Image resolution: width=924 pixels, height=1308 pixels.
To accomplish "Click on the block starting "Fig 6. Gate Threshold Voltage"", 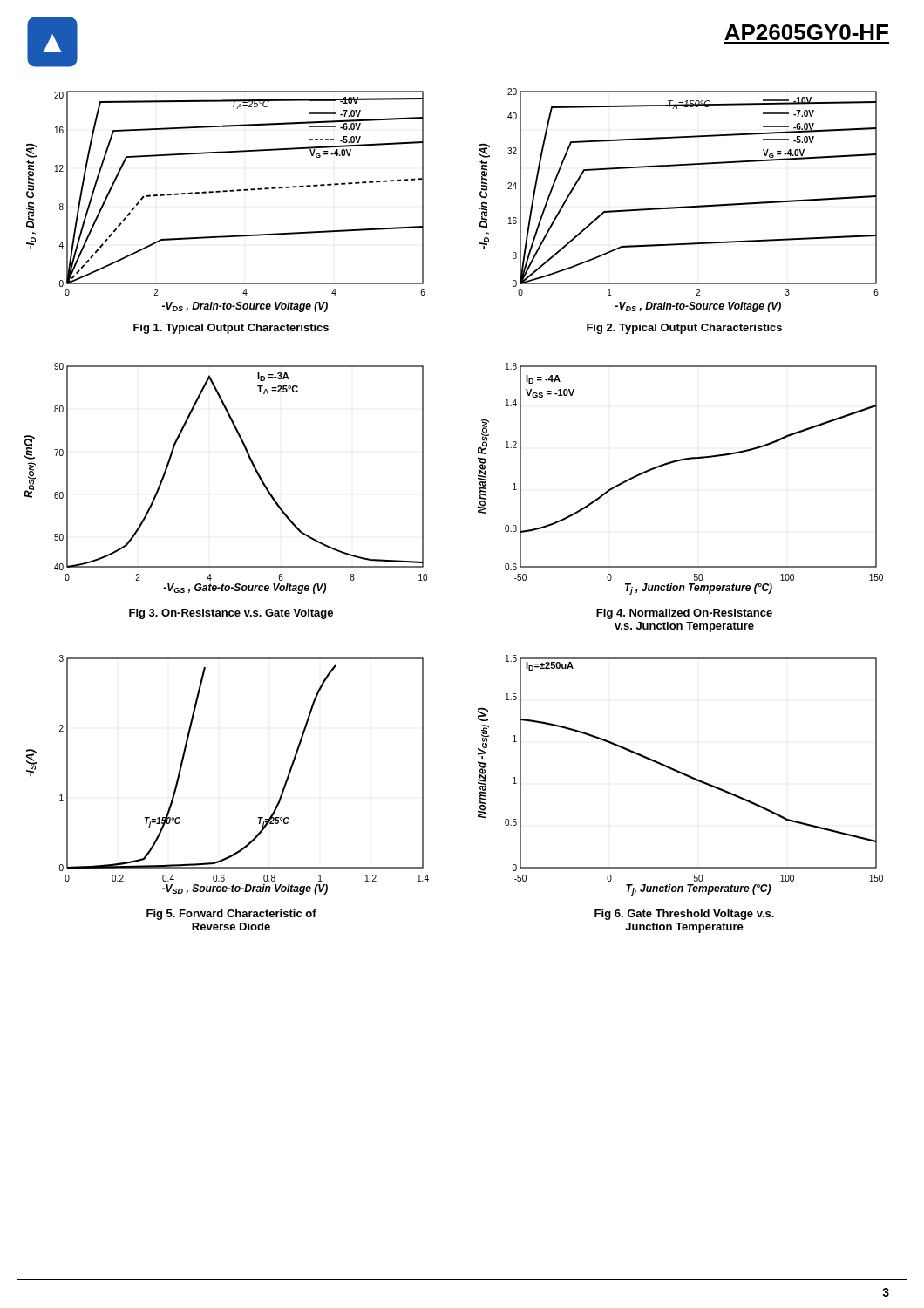I will (684, 920).
